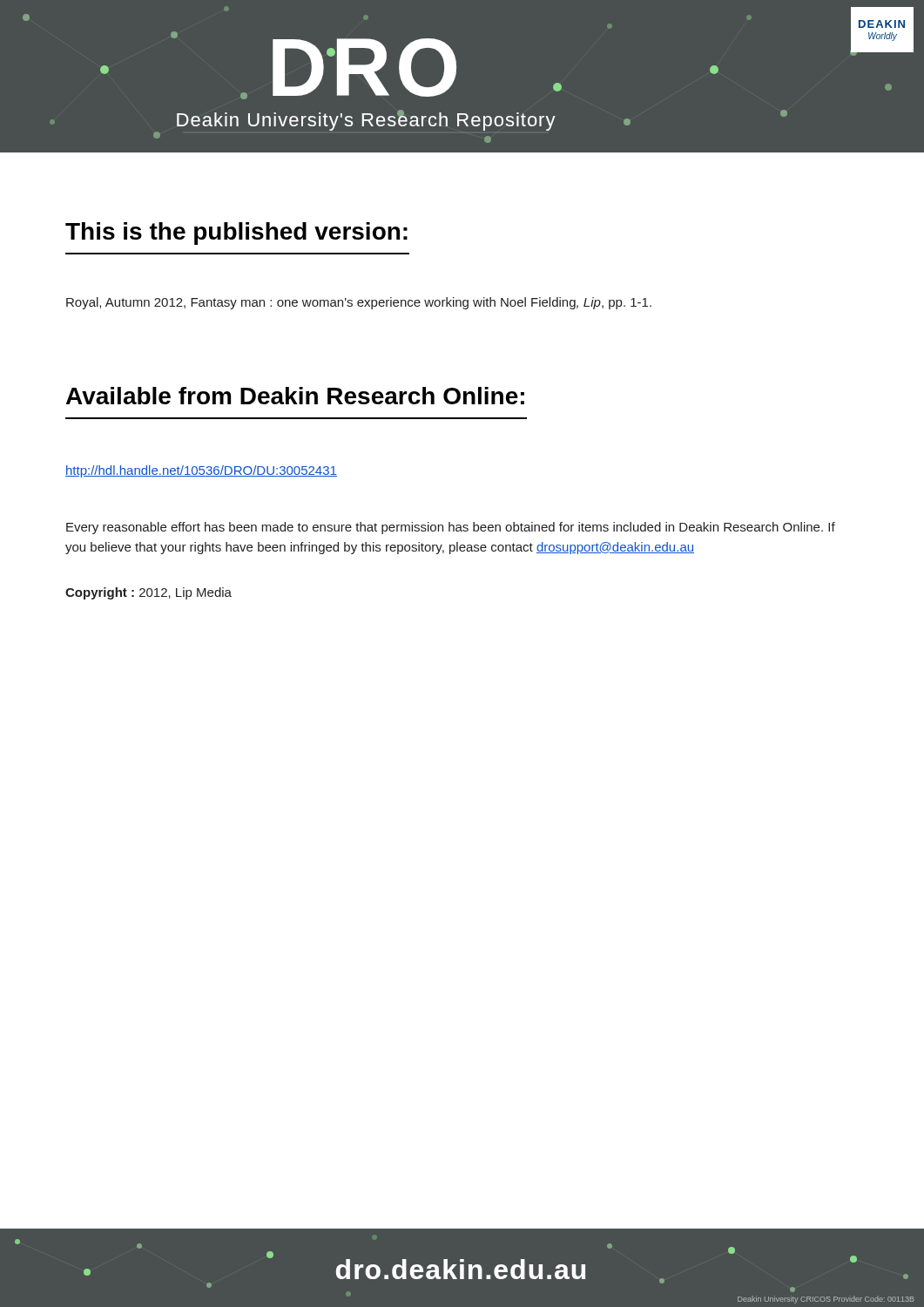Click on the element starting "Royal, Autumn 2012, Fantasy man : one"
924x1307 pixels.
[359, 302]
